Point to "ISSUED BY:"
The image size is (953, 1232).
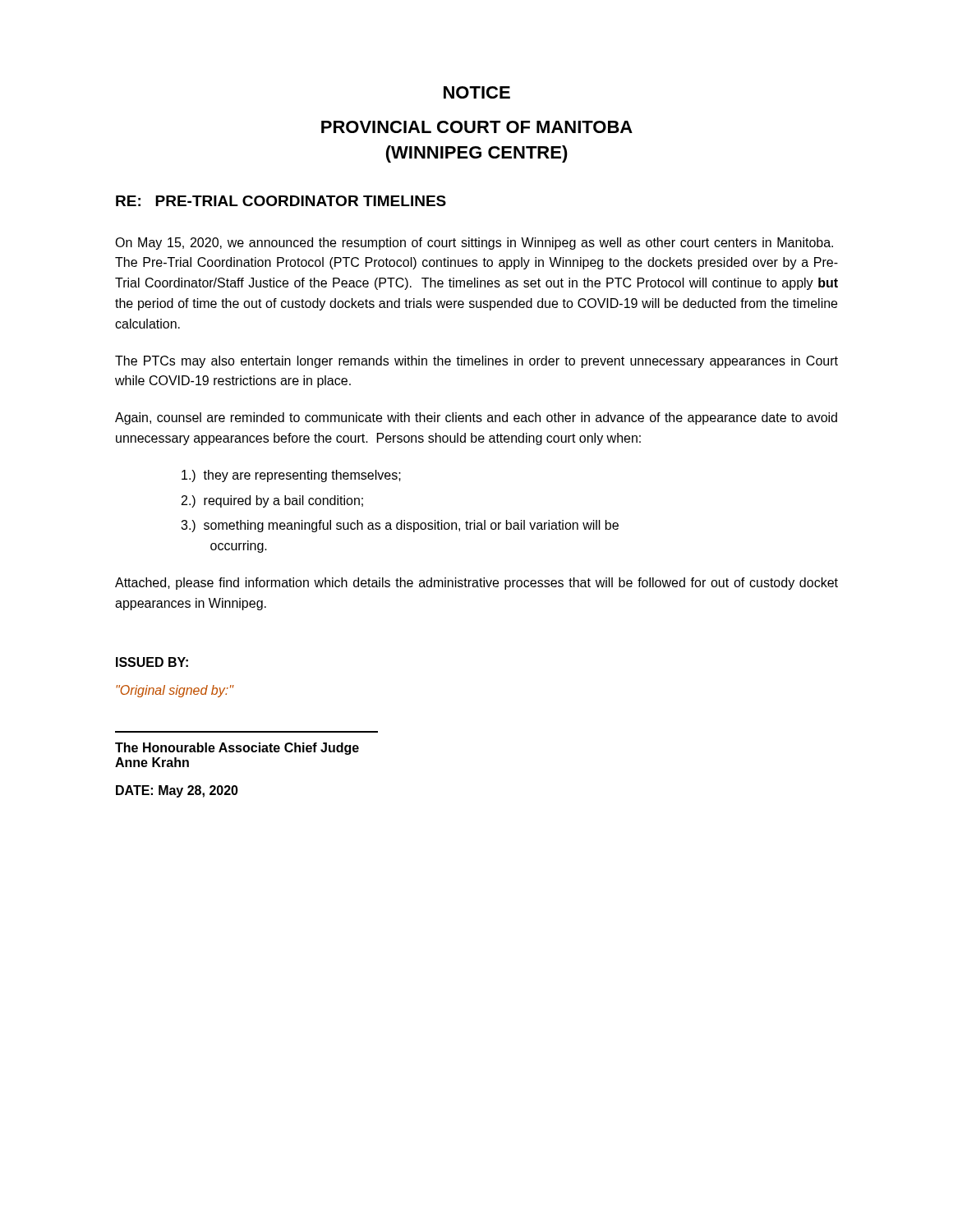[x=152, y=662]
